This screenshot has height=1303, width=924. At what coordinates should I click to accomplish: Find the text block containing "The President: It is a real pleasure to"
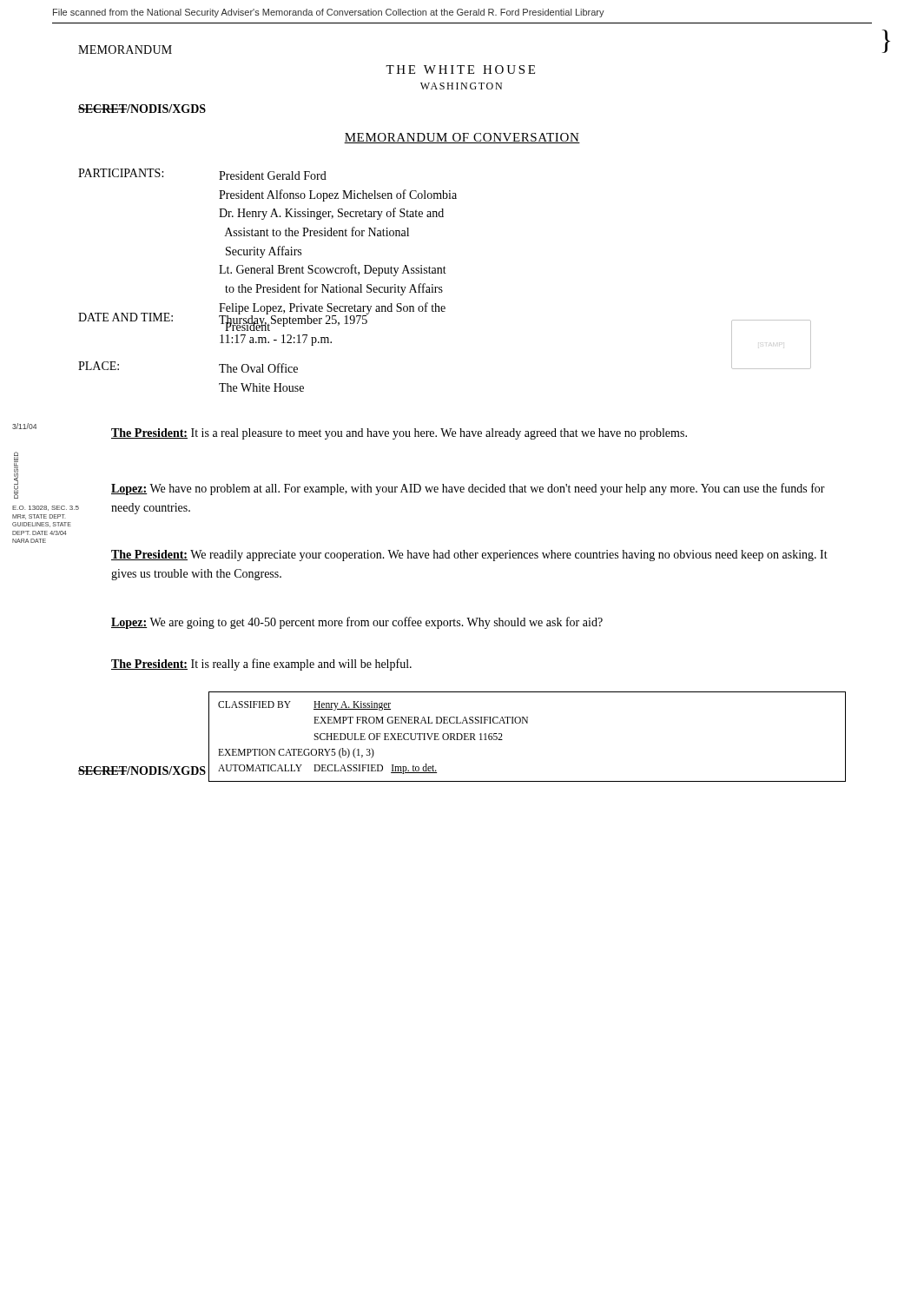pyautogui.click(x=399, y=433)
